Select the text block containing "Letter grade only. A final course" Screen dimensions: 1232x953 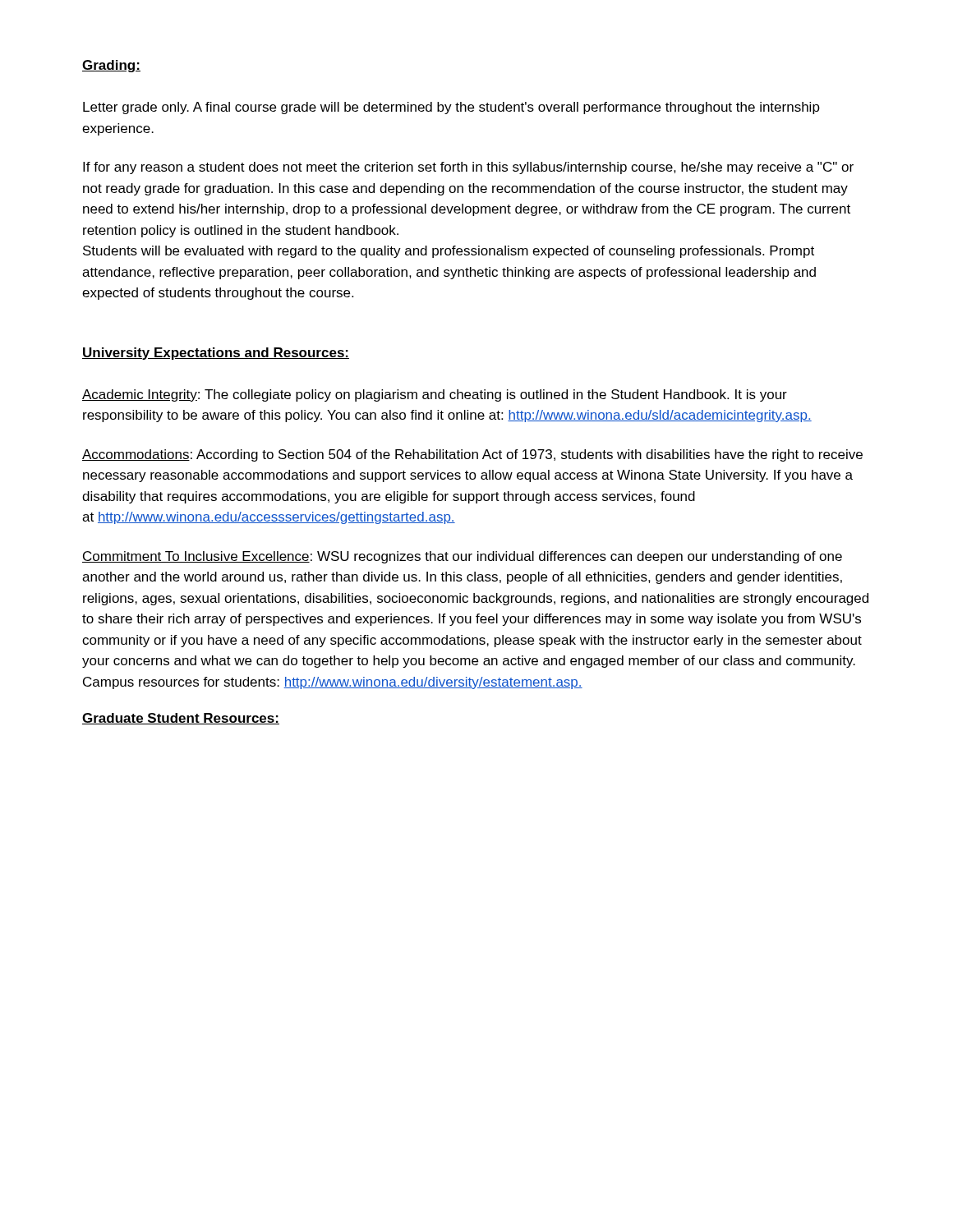476,118
